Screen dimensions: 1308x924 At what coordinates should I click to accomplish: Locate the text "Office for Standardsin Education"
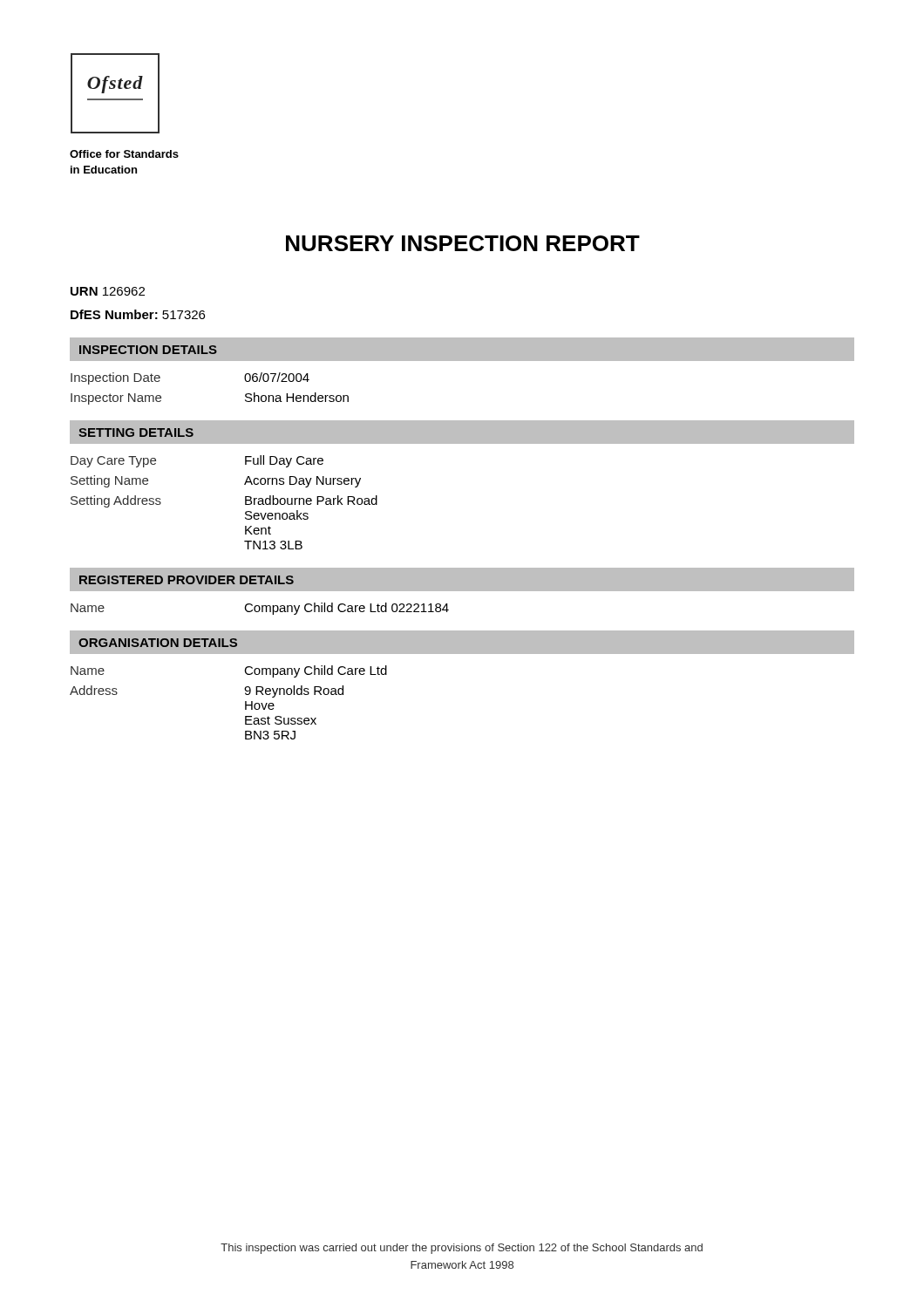pyautogui.click(x=124, y=162)
